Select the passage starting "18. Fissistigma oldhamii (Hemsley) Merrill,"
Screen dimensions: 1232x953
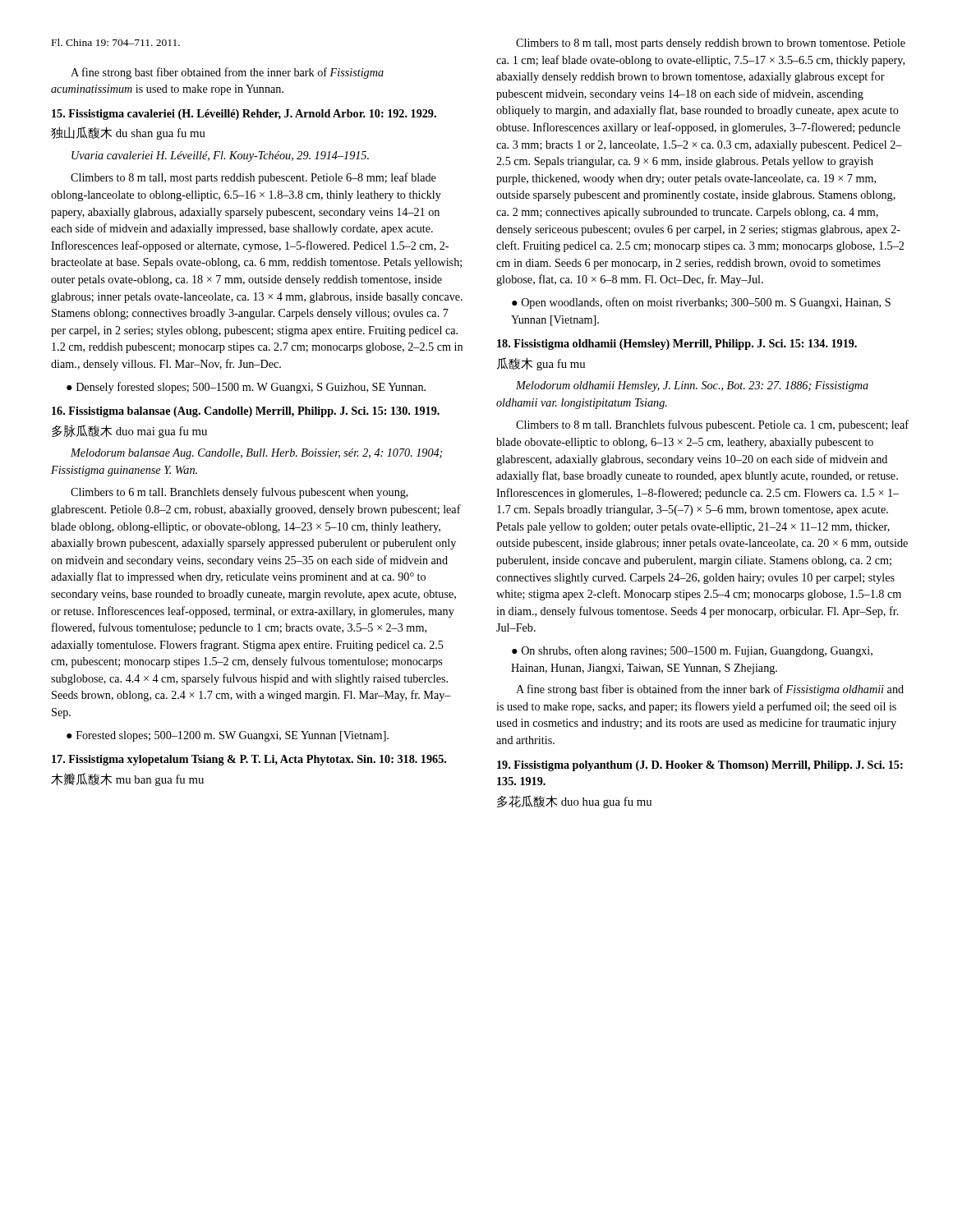tap(677, 343)
